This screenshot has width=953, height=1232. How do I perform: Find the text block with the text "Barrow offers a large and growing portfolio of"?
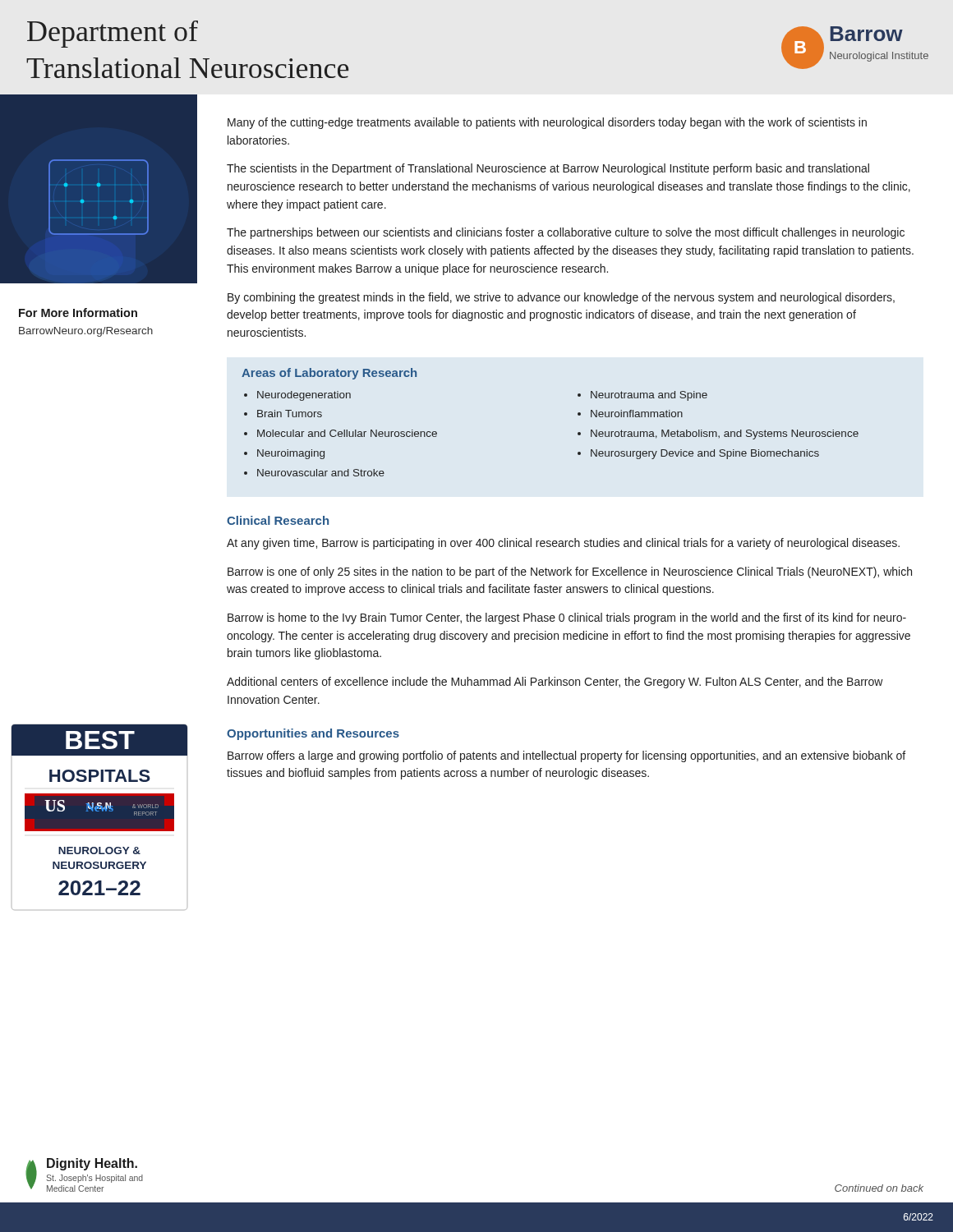575,765
